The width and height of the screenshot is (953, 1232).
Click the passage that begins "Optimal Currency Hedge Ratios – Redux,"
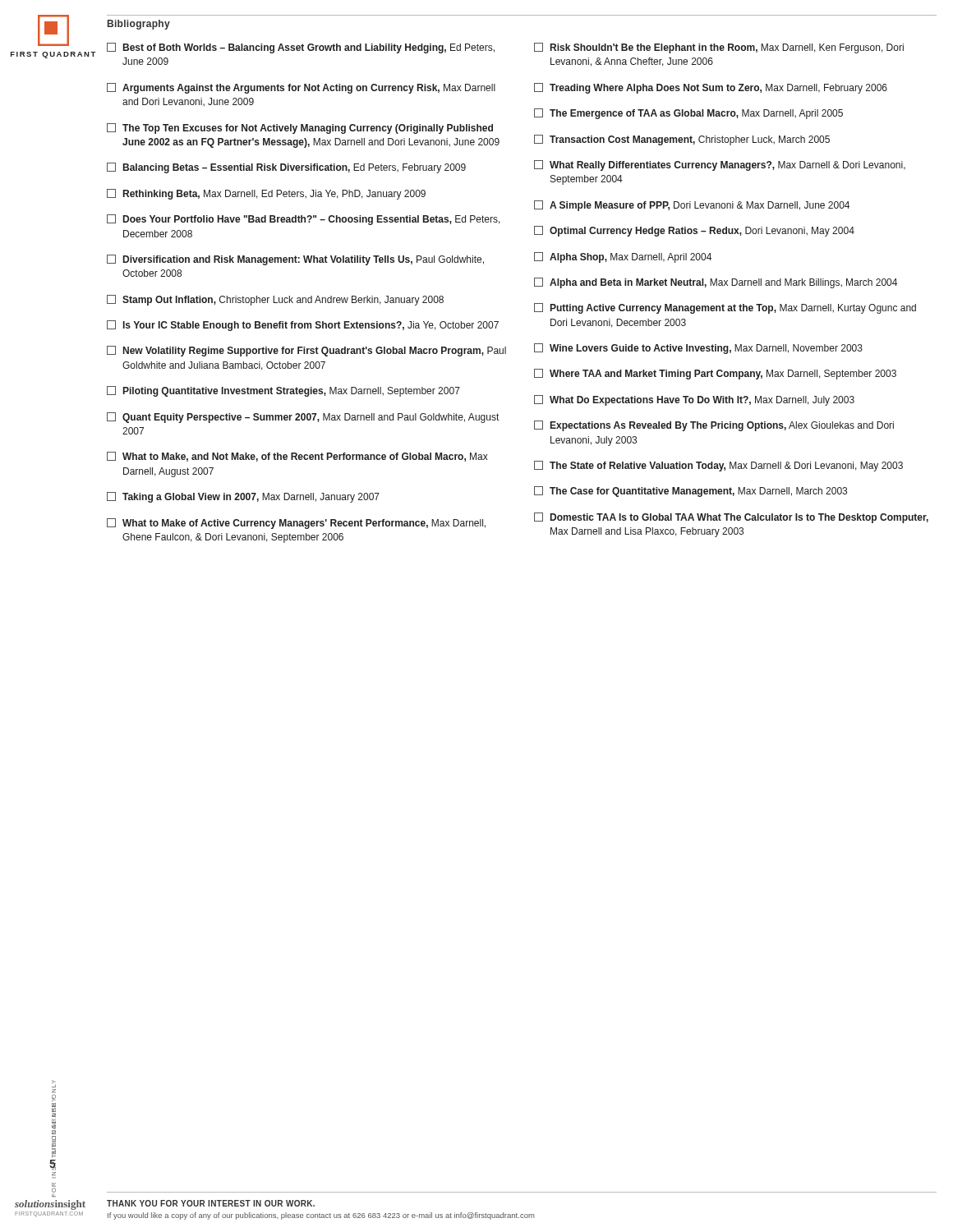[694, 231]
